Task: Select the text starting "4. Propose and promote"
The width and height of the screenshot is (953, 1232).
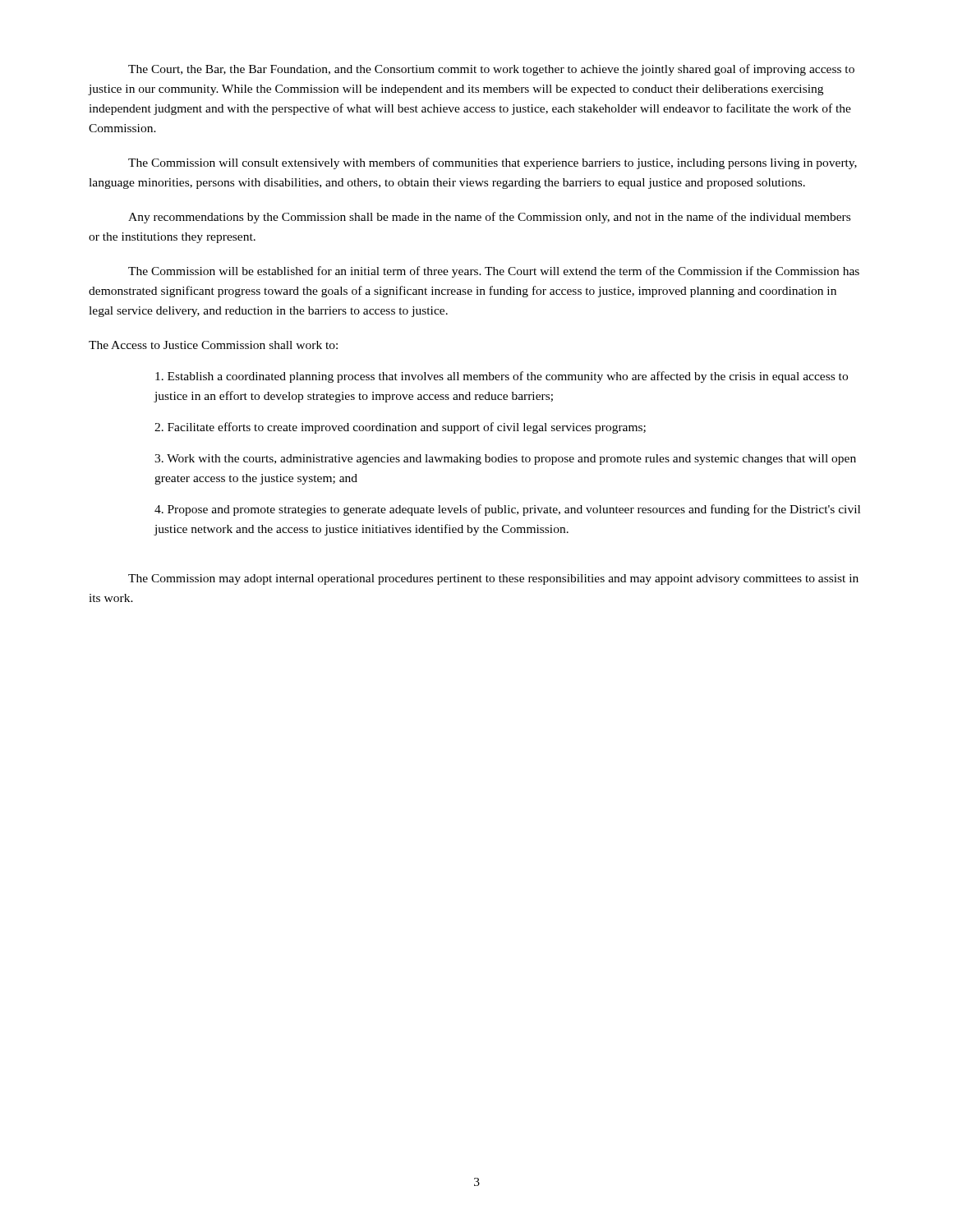Action: (509, 519)
